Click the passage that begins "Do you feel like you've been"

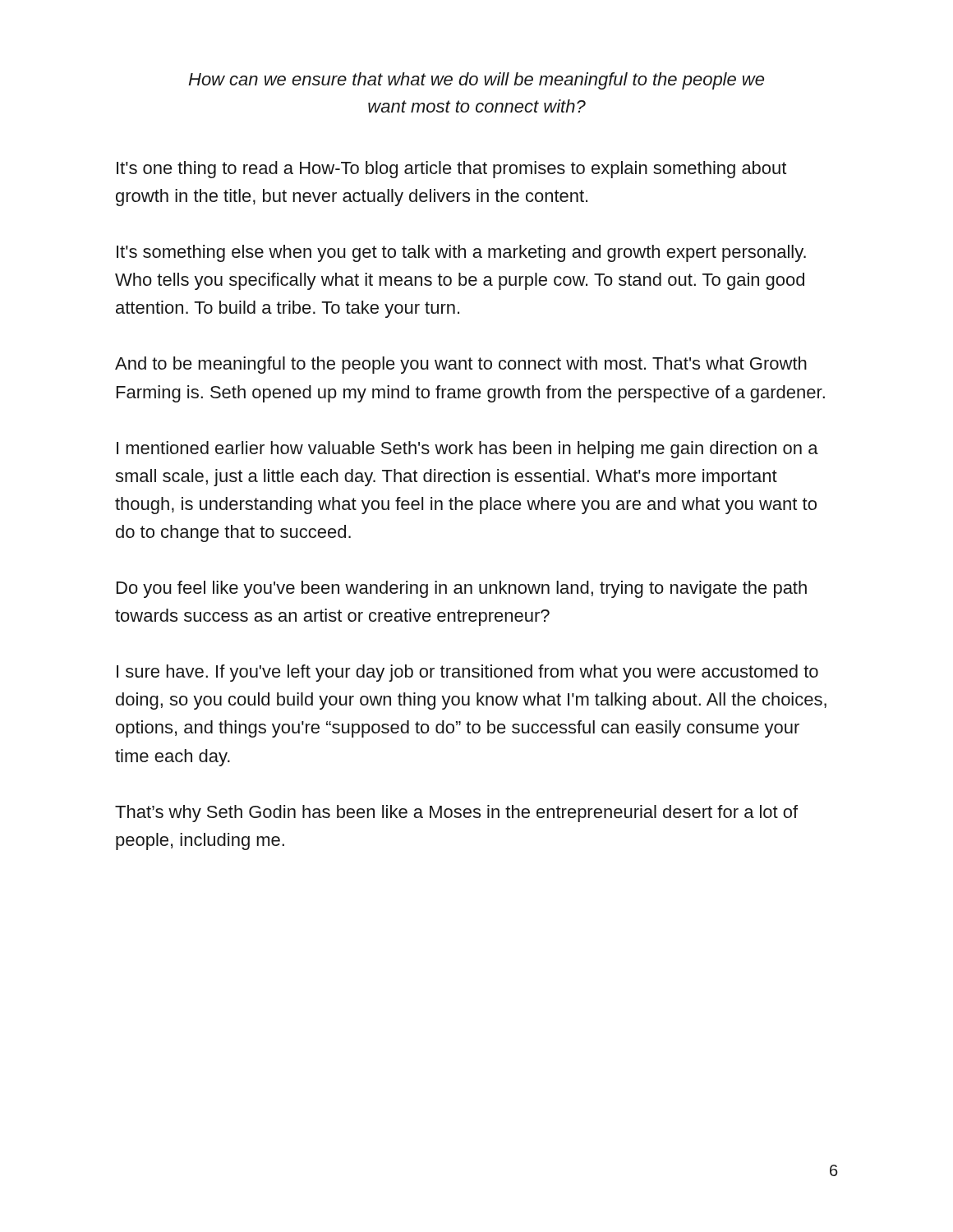[461, 602]
